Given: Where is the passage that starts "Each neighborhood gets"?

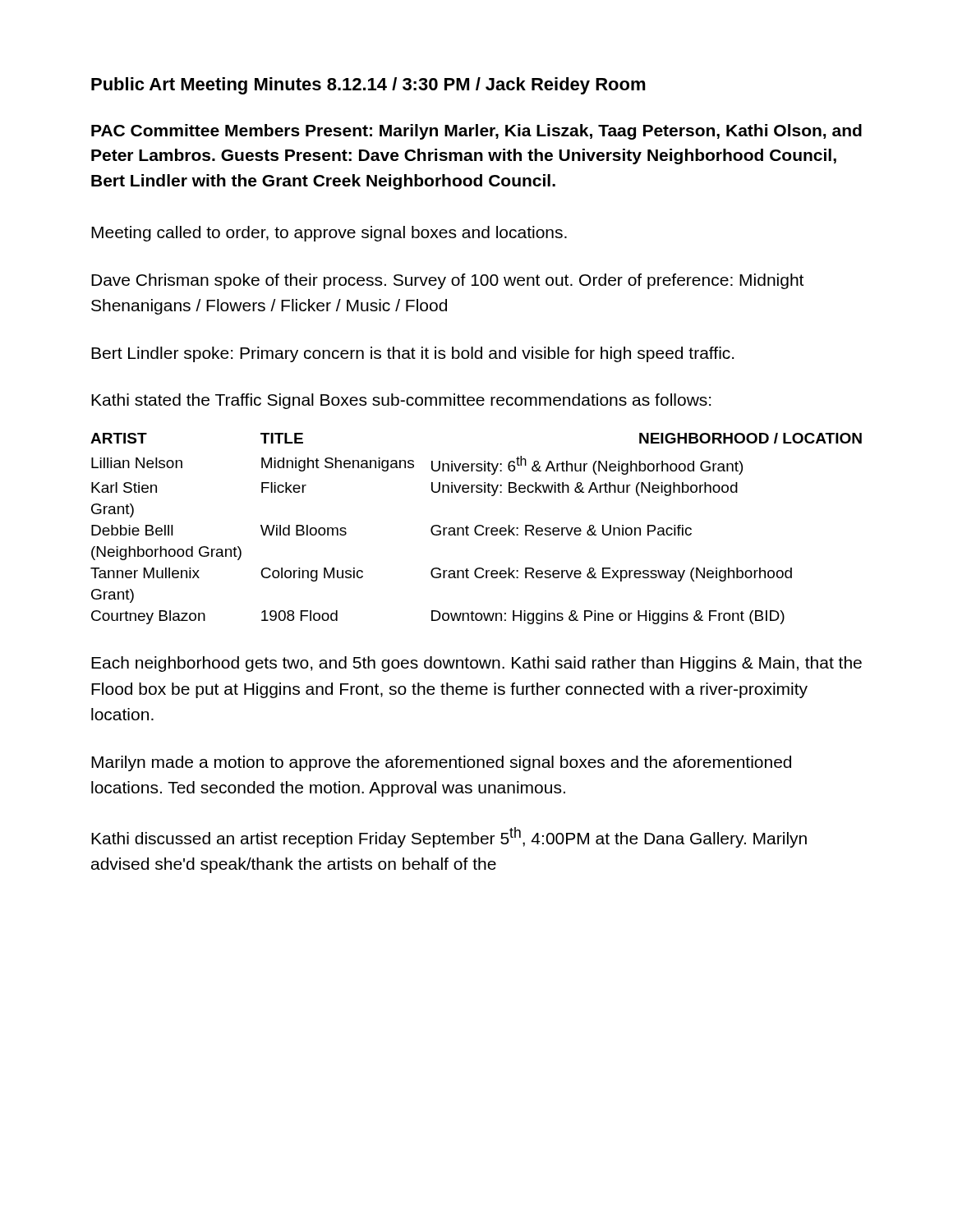Looking at the screenshot, I should pyautogui.click(x=476, y=688).
